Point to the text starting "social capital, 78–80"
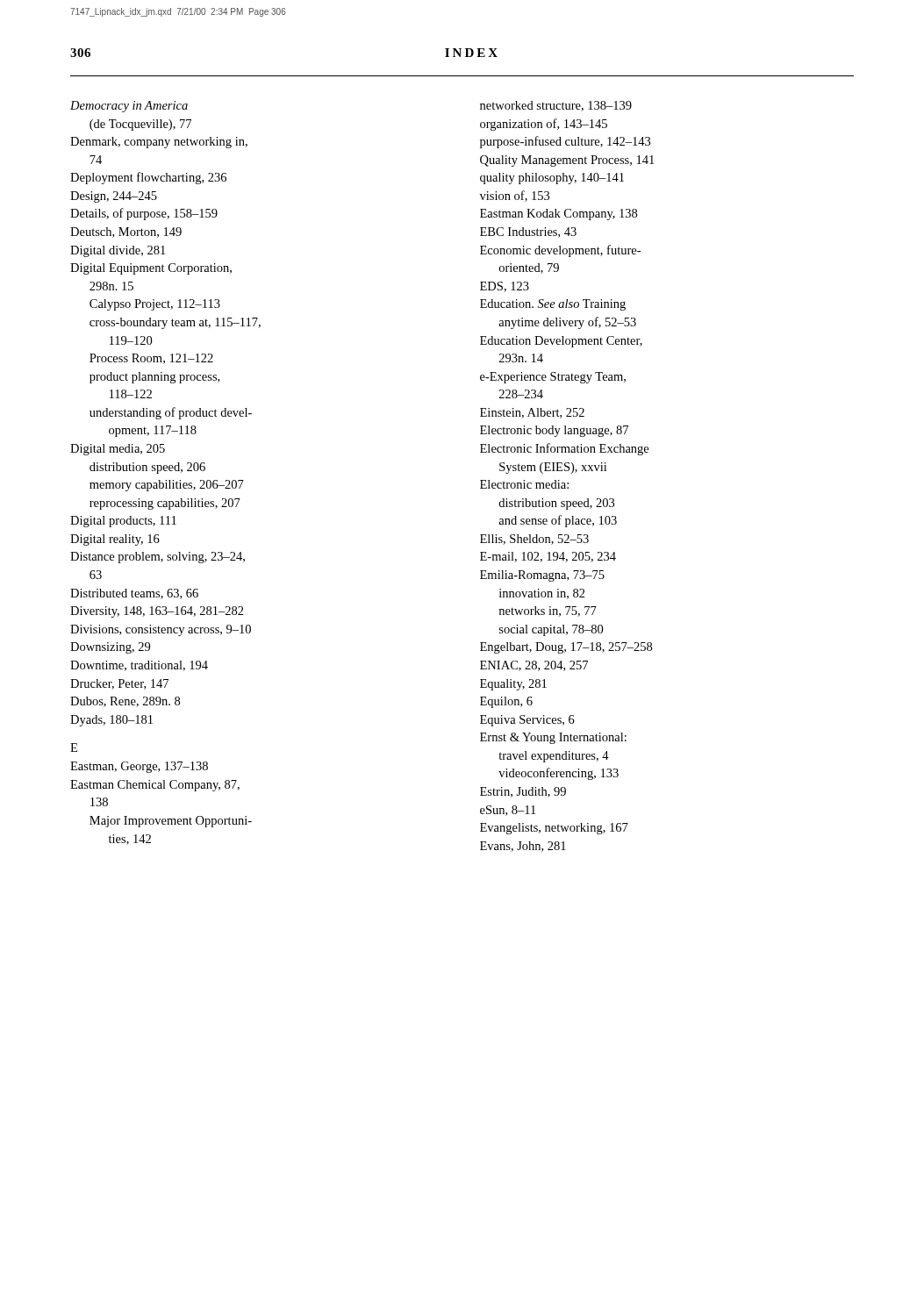The height and width of the screenshot is (1316, 924). pyautogui.click(x=551, y=629)
